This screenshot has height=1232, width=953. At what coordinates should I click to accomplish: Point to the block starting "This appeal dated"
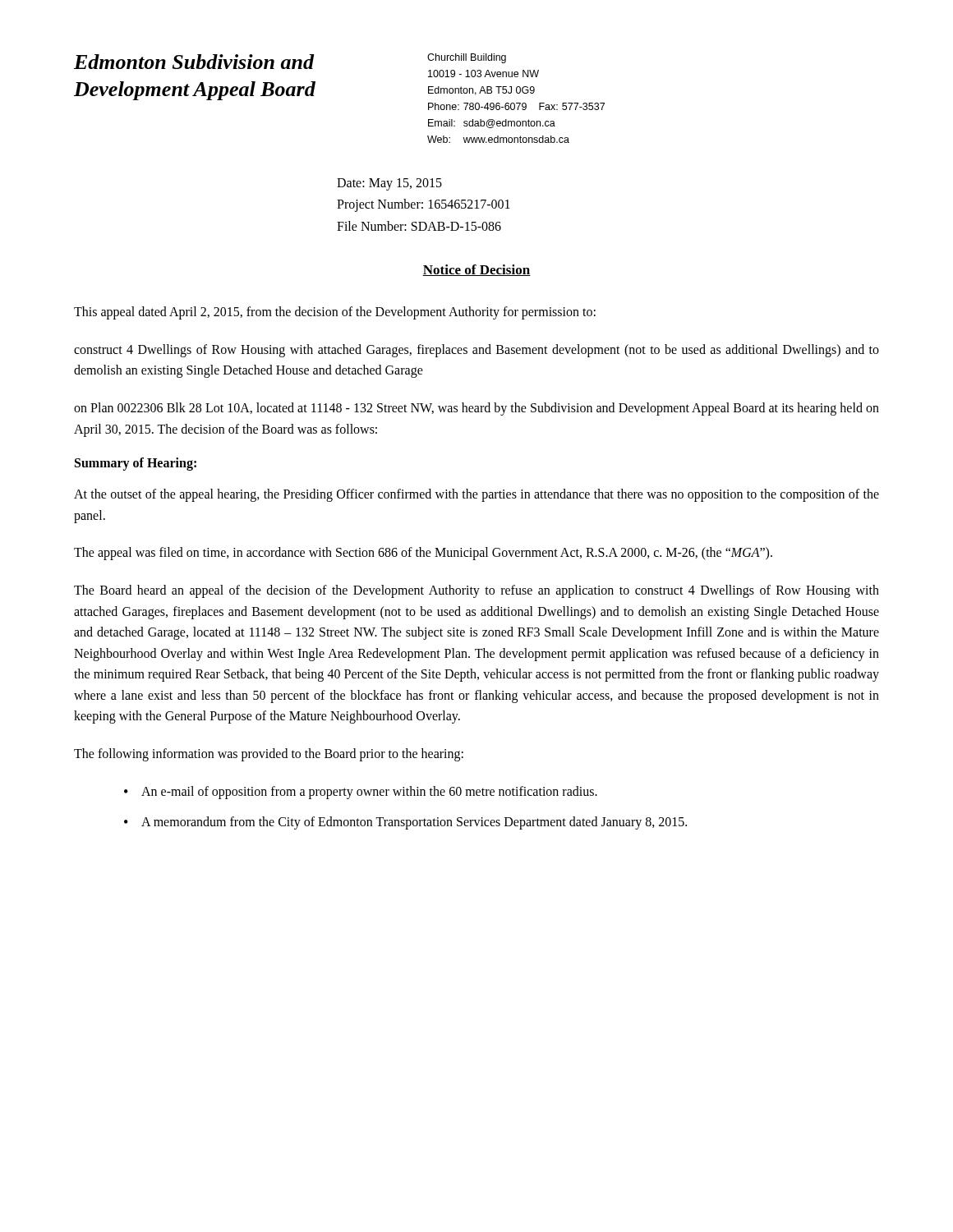335,312
